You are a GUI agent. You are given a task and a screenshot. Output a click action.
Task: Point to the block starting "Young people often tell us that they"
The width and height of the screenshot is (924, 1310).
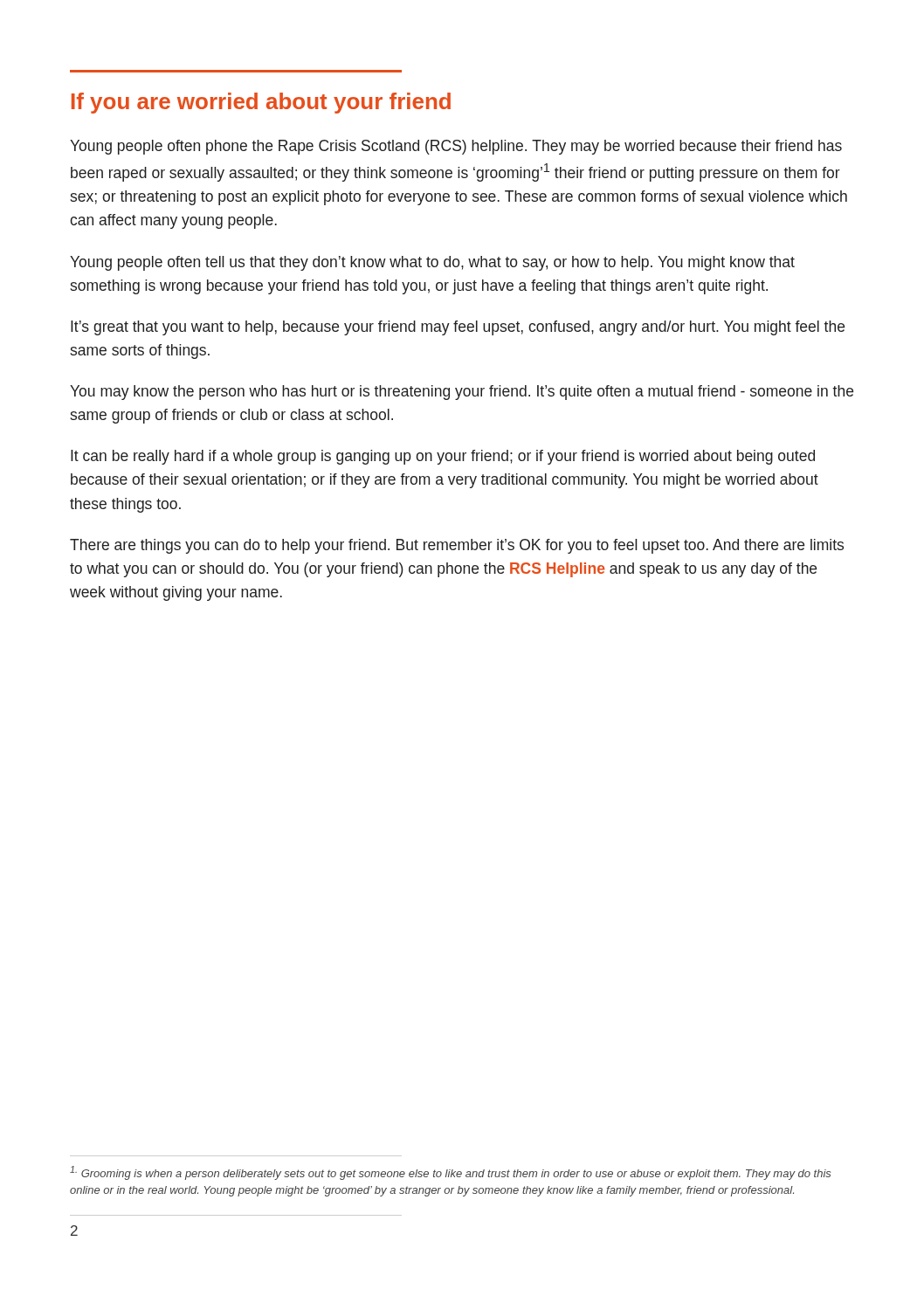[x=462, y=274]
